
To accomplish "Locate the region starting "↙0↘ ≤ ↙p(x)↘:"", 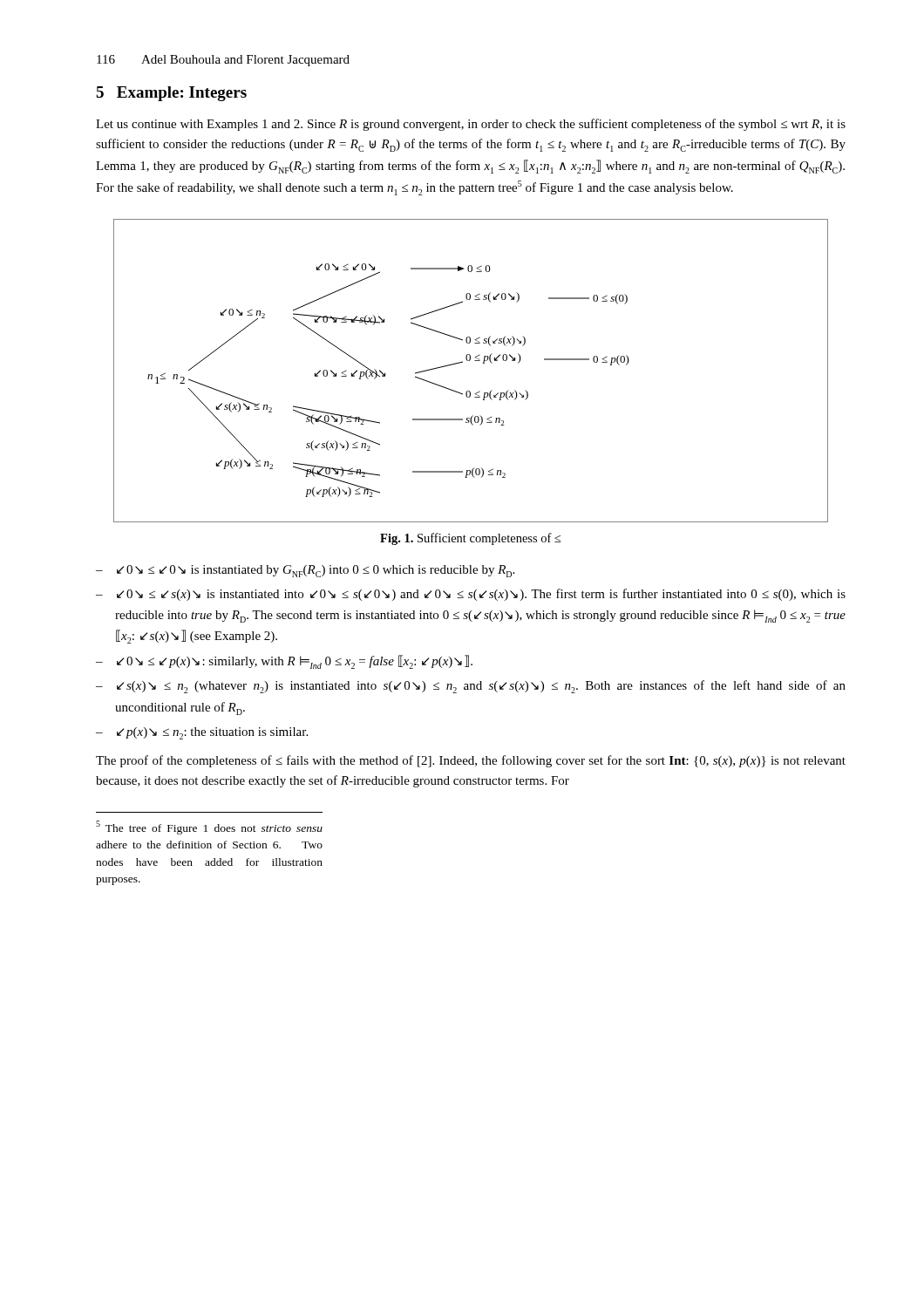I will click(x=294, y=662).
